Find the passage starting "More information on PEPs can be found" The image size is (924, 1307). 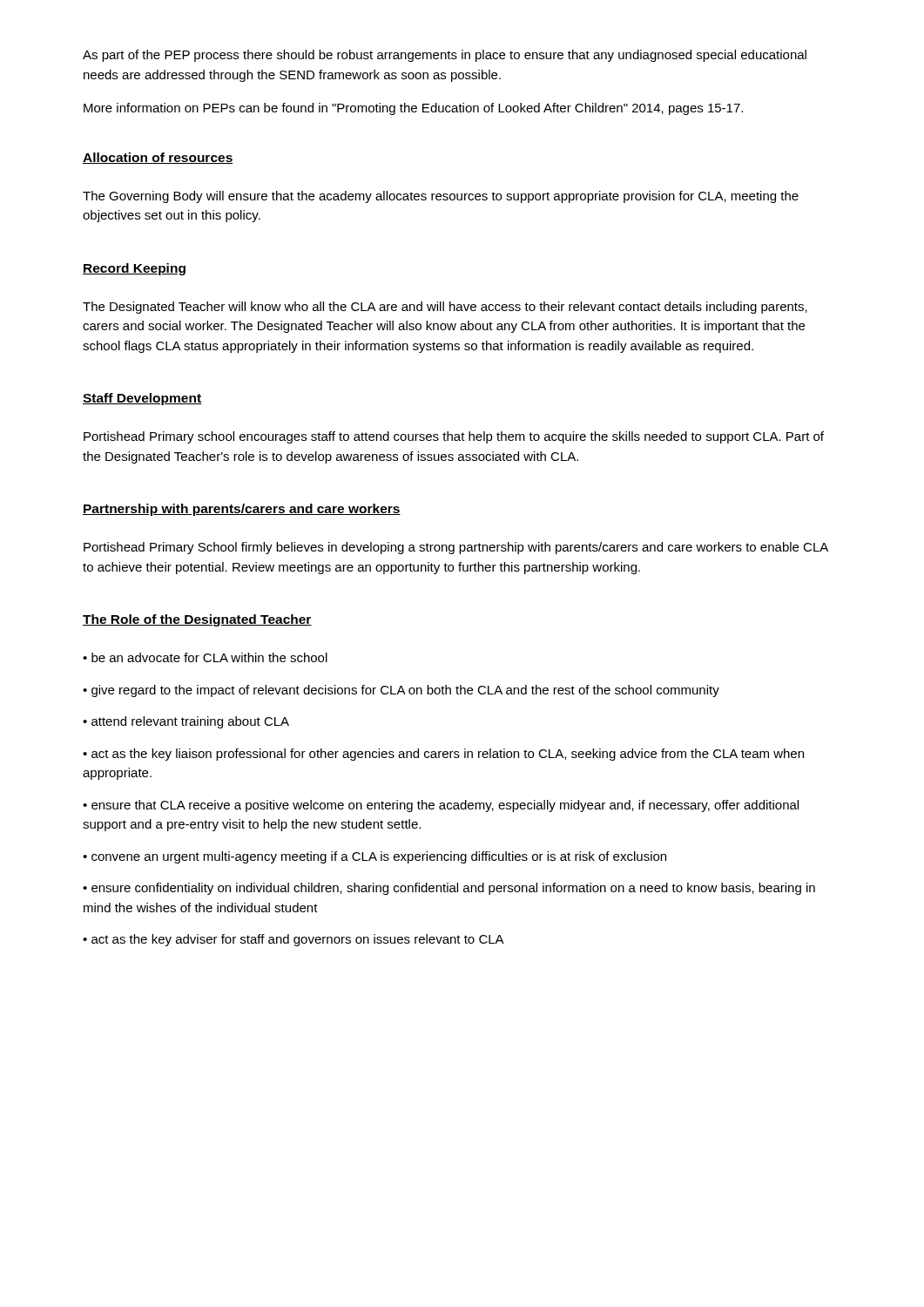(x=413, y=108)
